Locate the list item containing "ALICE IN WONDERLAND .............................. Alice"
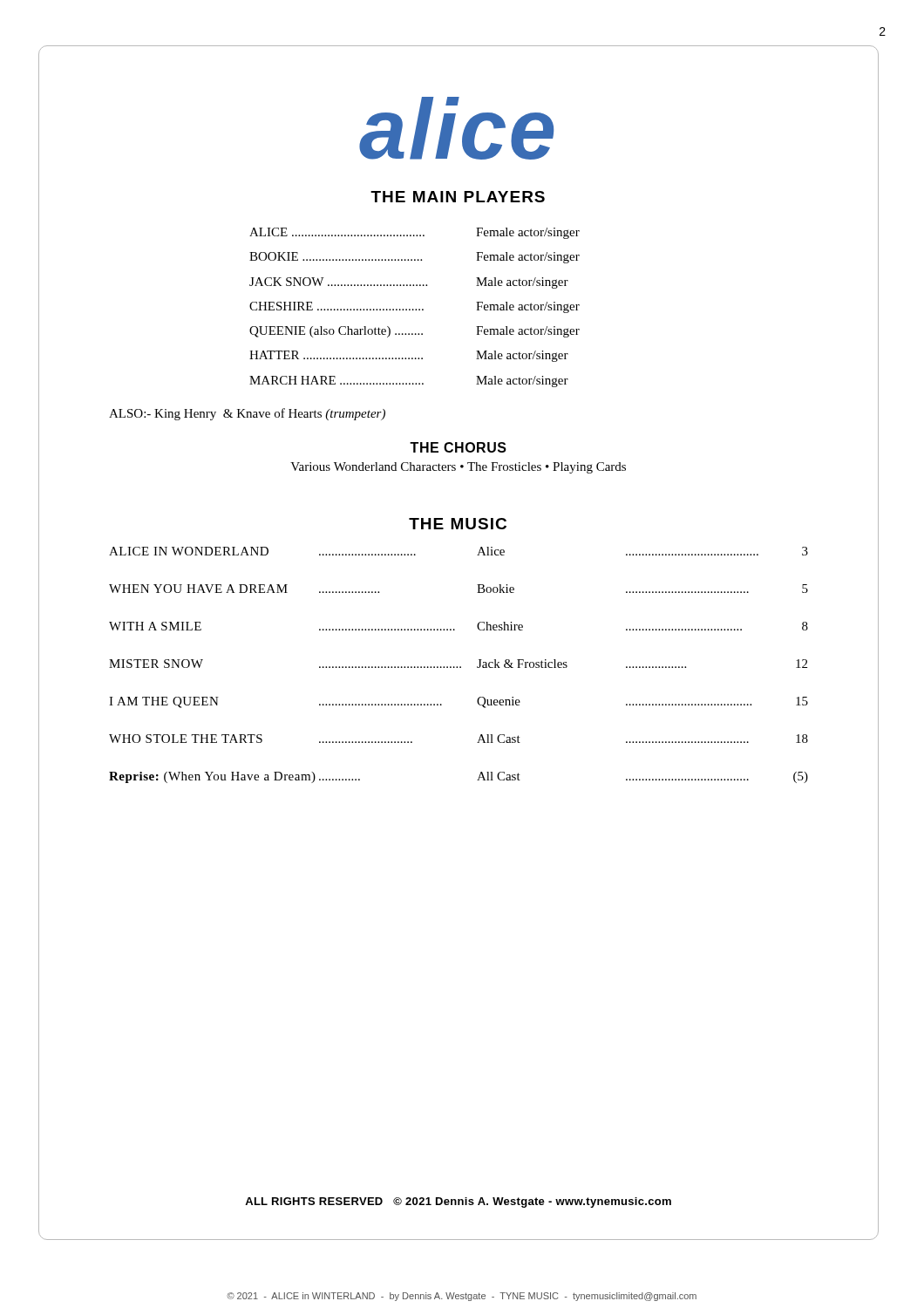This screenshot has width=924, height=1308. [x=191, y=549]
